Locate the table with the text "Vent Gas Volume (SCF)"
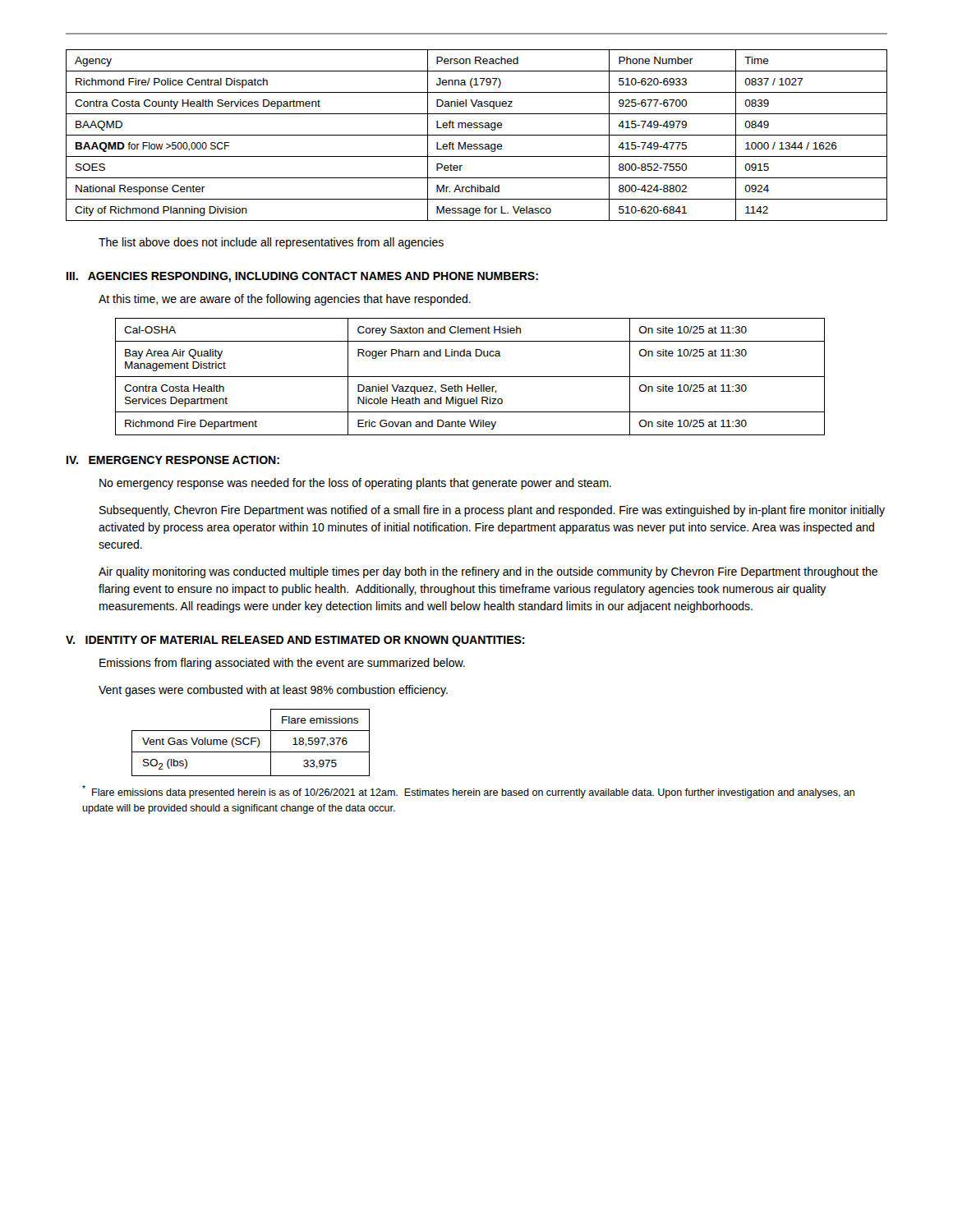 point(501,742)
